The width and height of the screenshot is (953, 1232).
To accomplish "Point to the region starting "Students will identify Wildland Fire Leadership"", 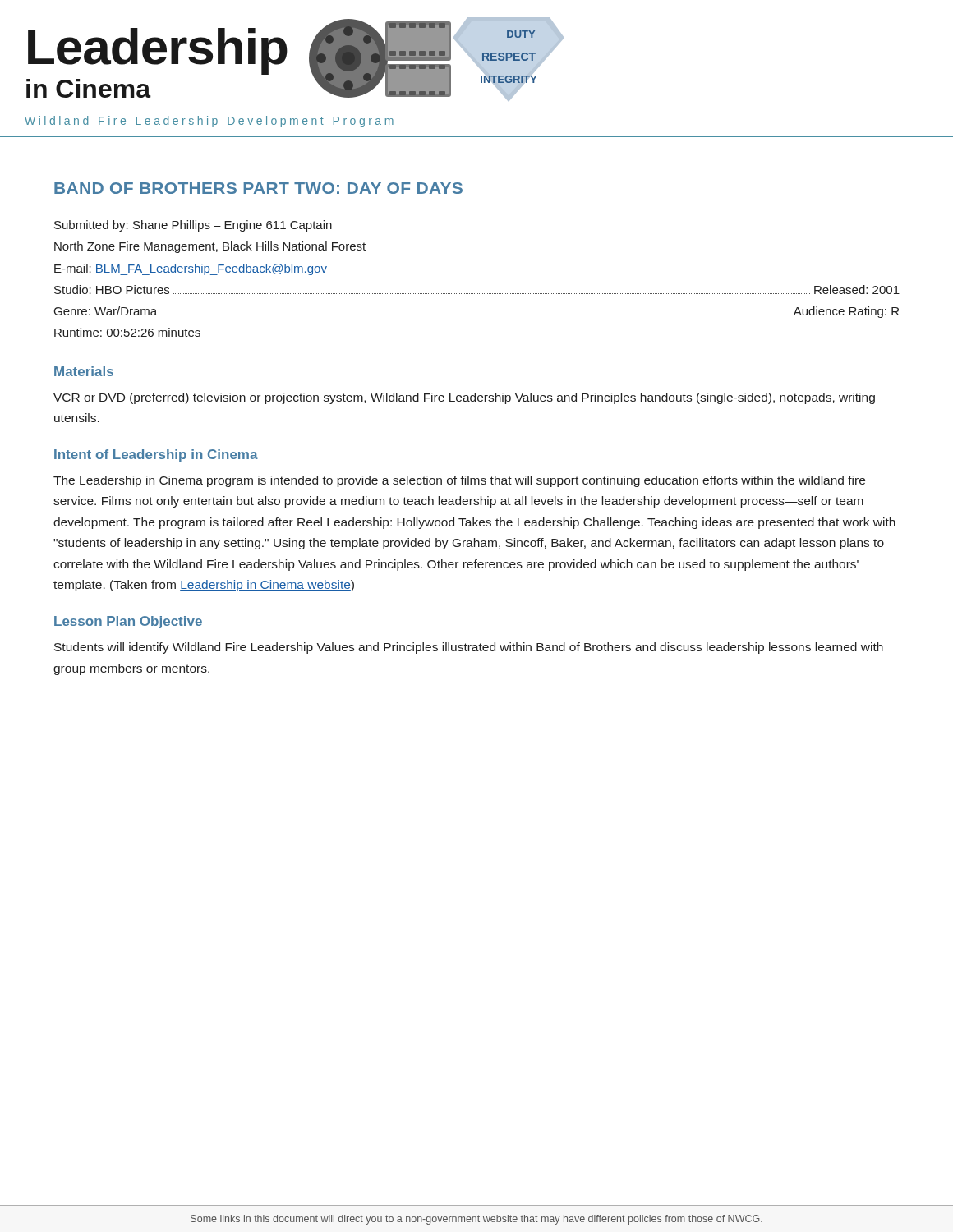I will 468,657.
